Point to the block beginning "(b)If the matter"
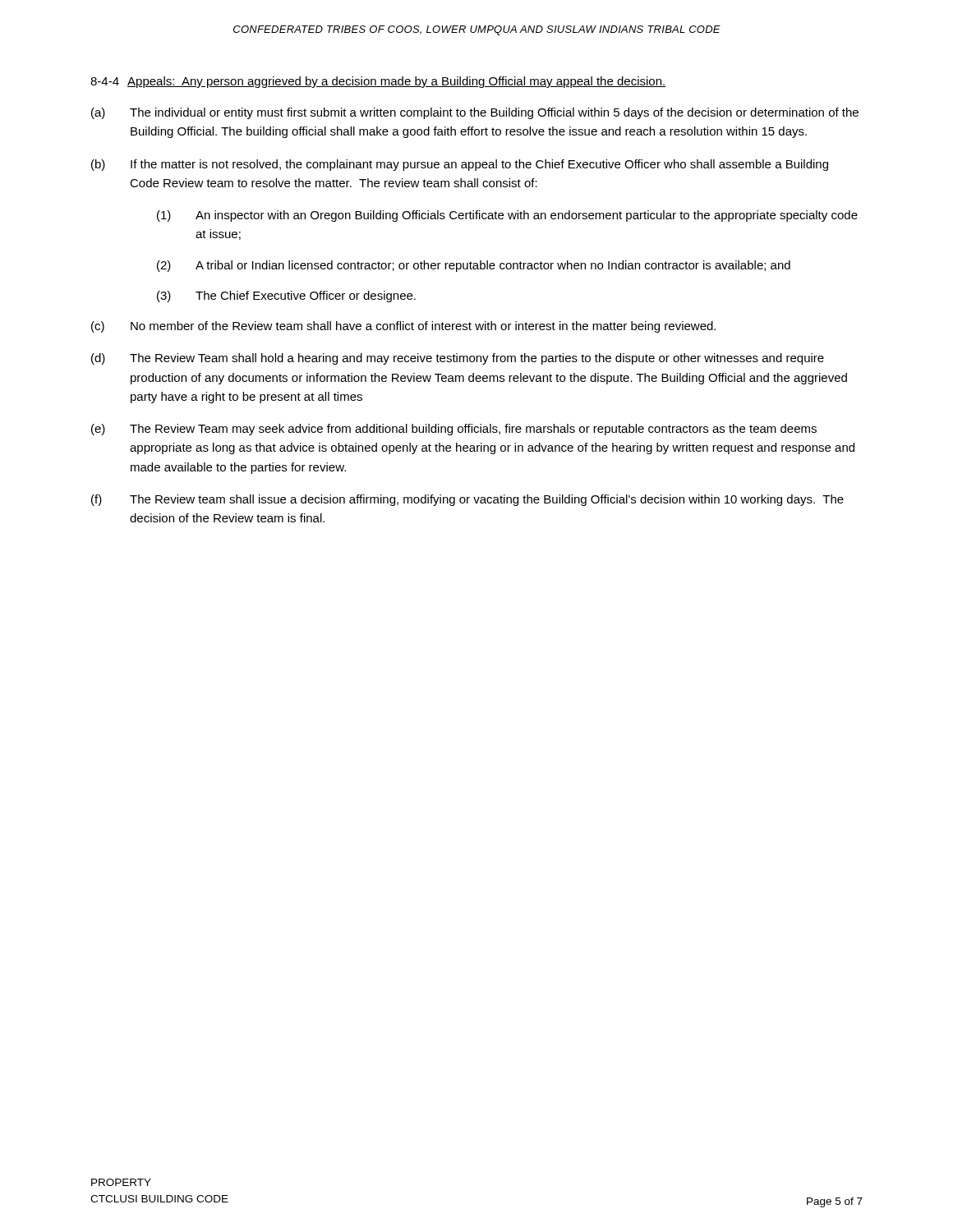The width and height of the screenshot is (953, 1232). [x=475, y=173]
